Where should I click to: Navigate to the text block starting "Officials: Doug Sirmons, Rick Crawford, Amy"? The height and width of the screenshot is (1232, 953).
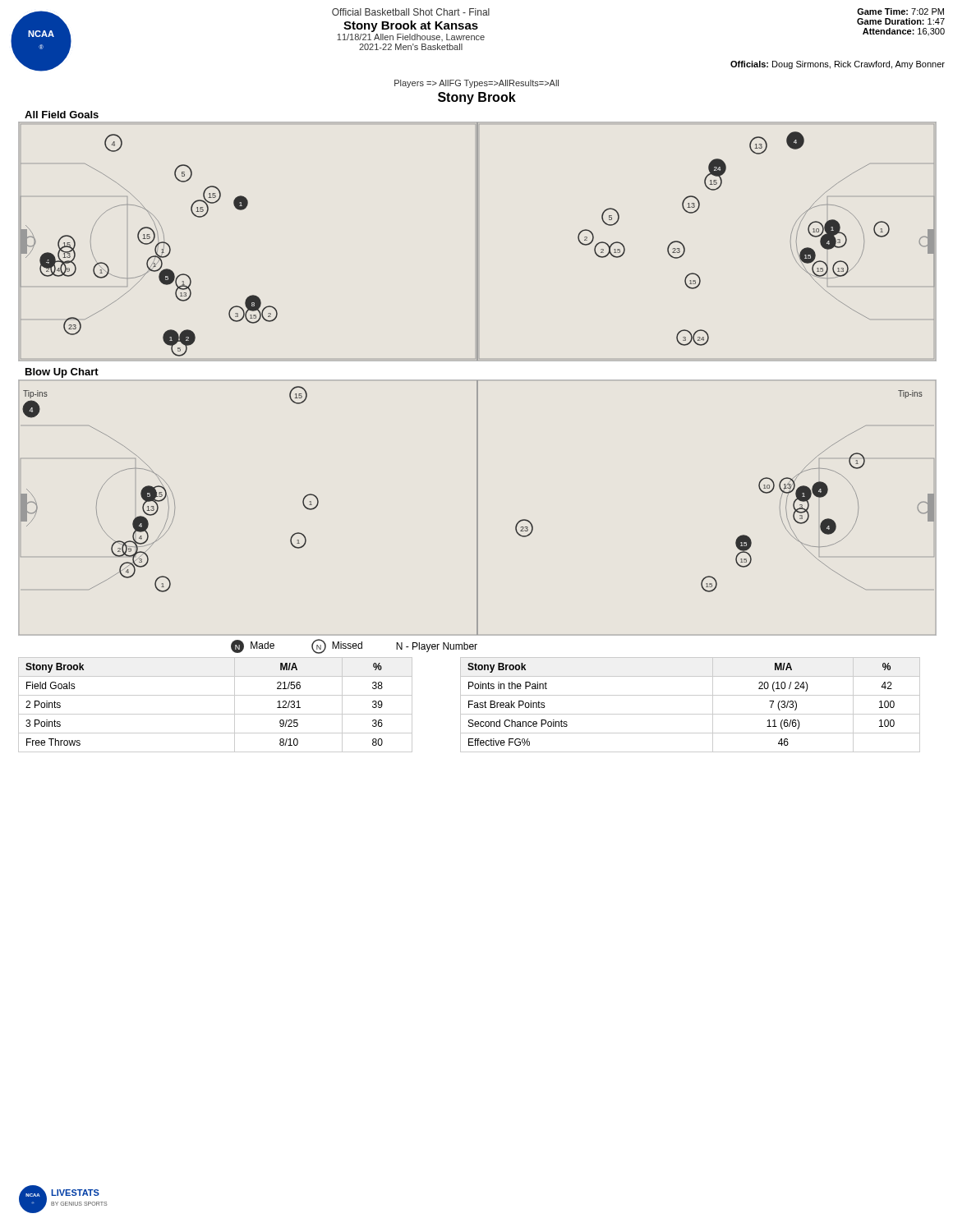(838, 64)
